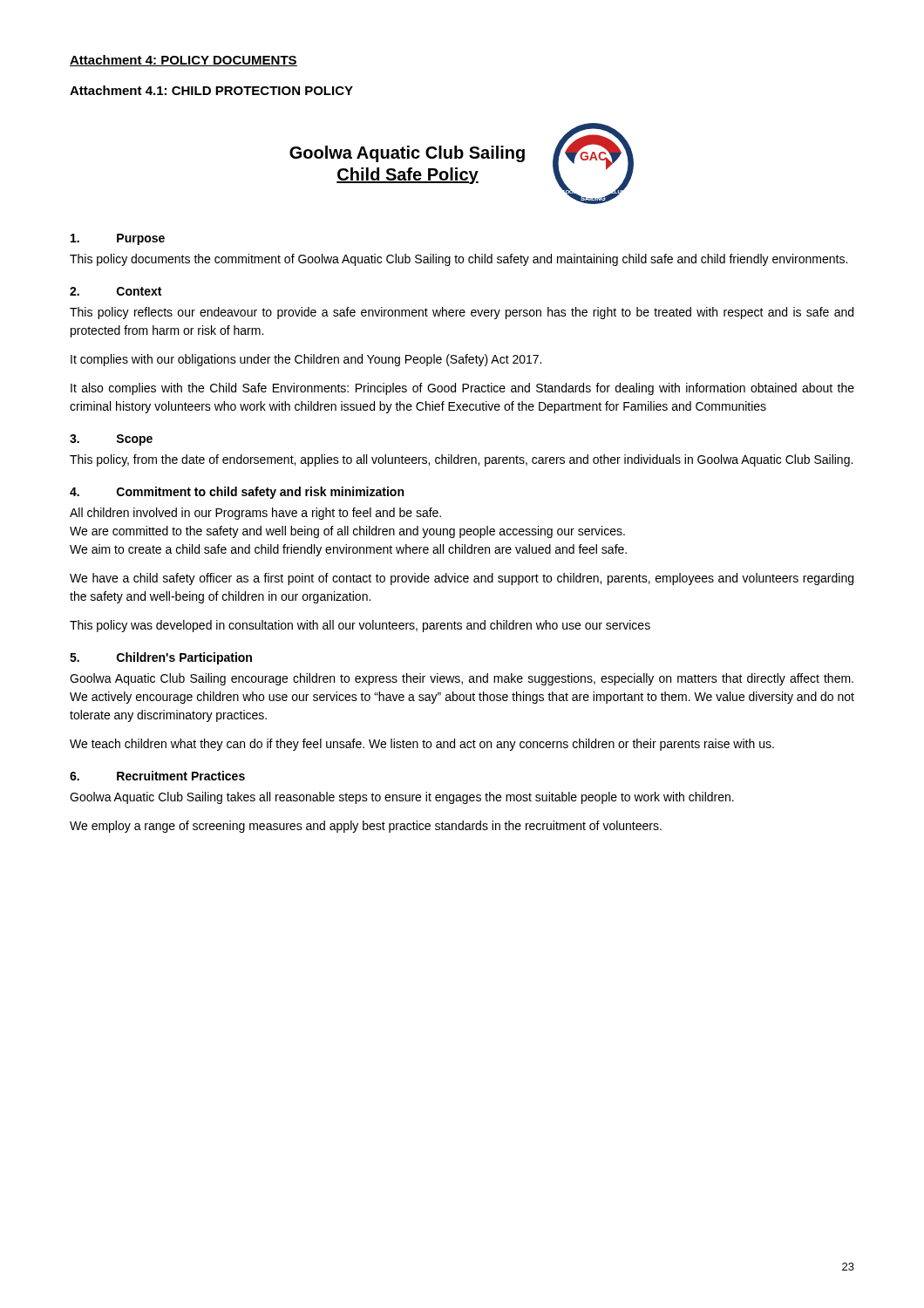Point to the block beginning "It also complies with the"
This screenshot has height=1308, width=924.
[462, 397]
